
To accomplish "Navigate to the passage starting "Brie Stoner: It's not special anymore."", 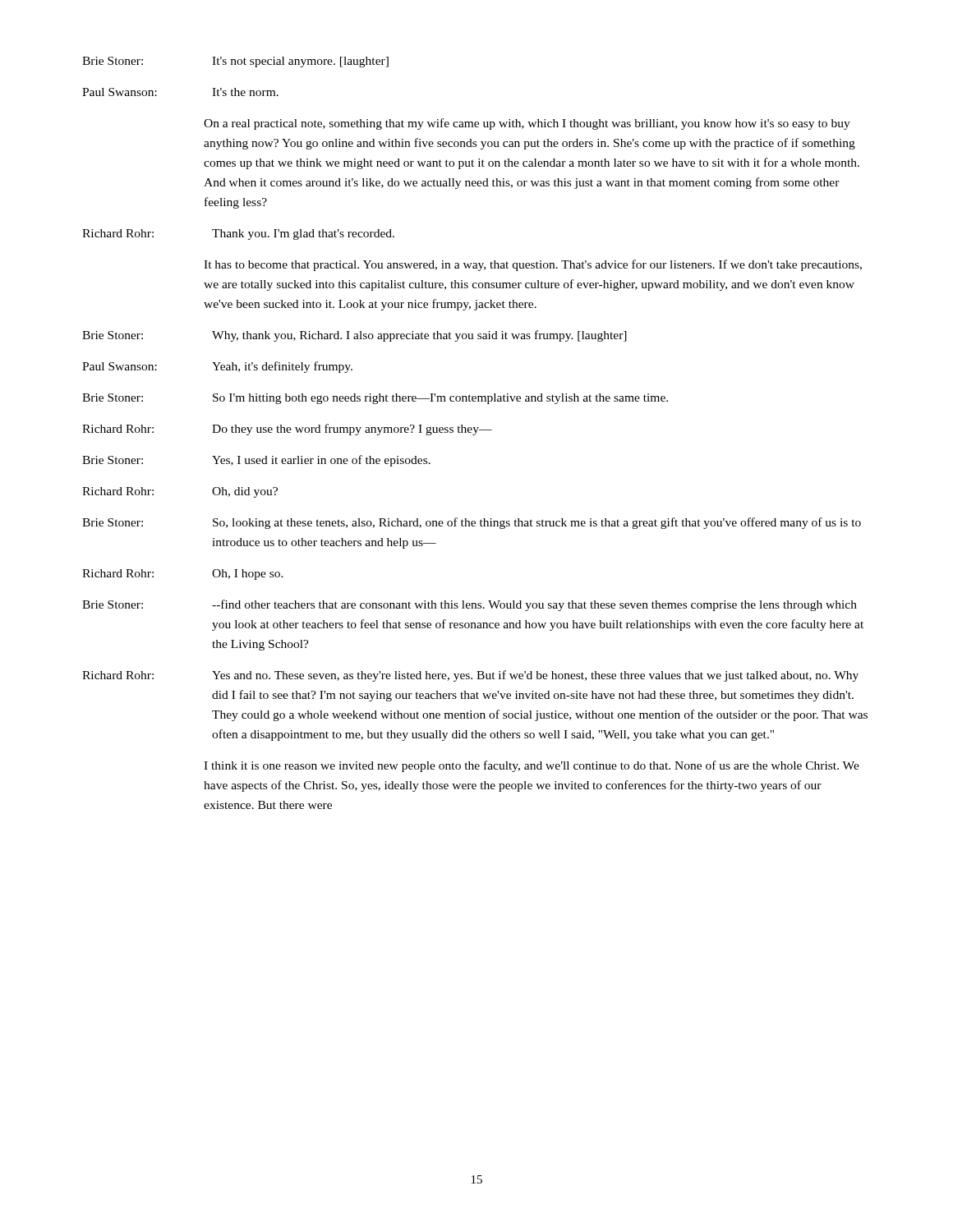I will click(x=235, y=62).
